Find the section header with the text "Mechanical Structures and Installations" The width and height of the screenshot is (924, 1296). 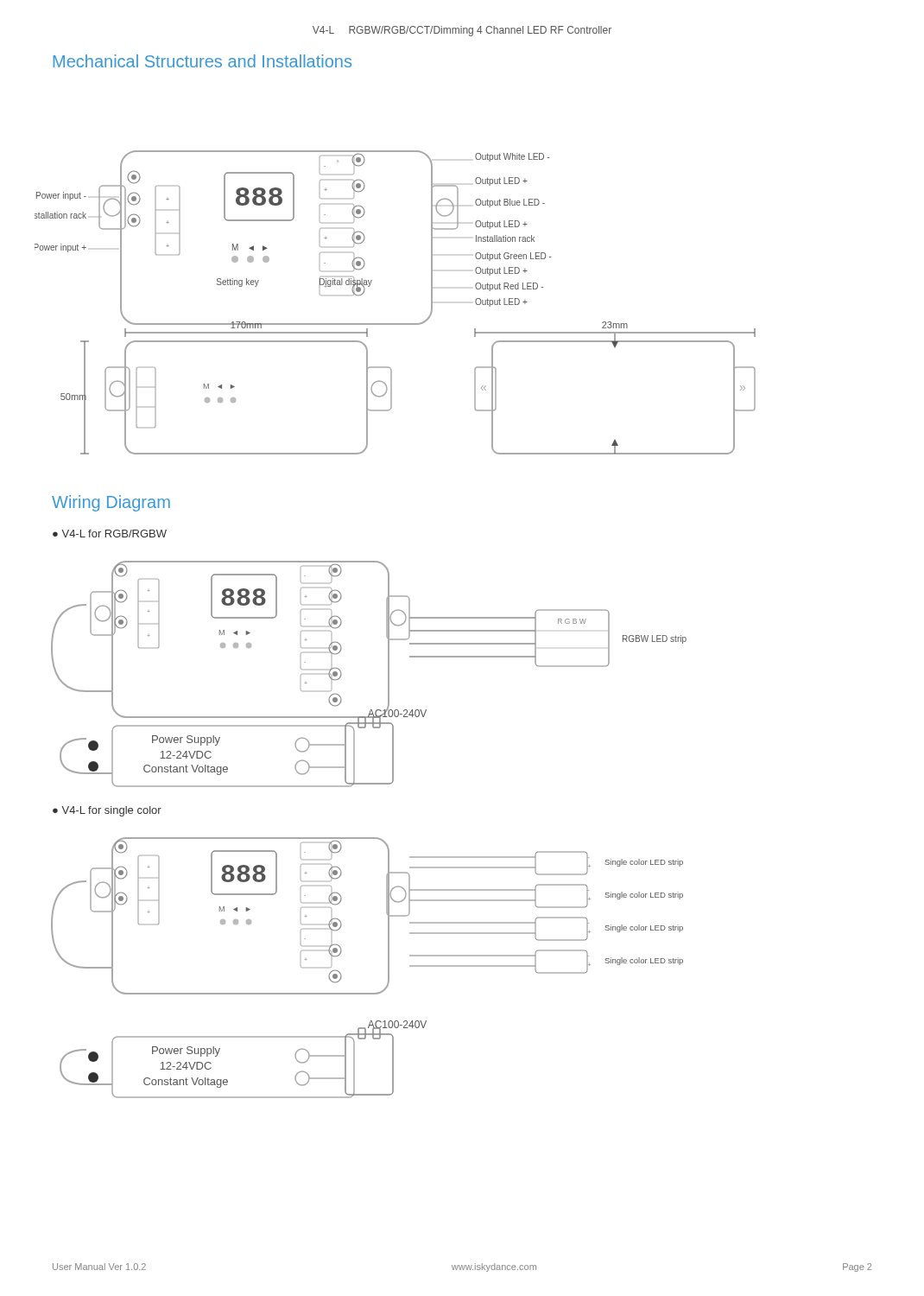click(202, 61)
